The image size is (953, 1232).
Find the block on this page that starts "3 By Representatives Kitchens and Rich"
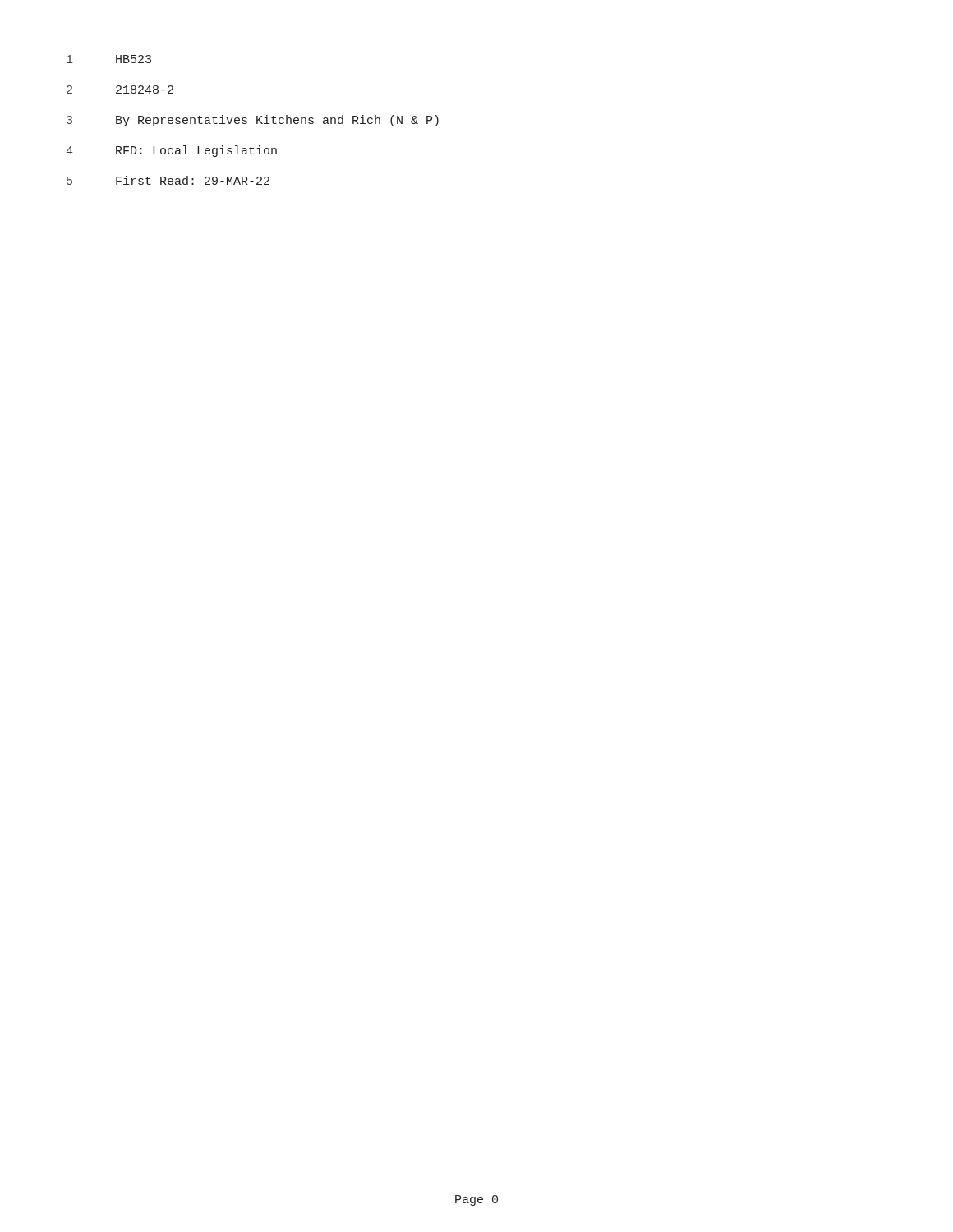pos(253,121)
